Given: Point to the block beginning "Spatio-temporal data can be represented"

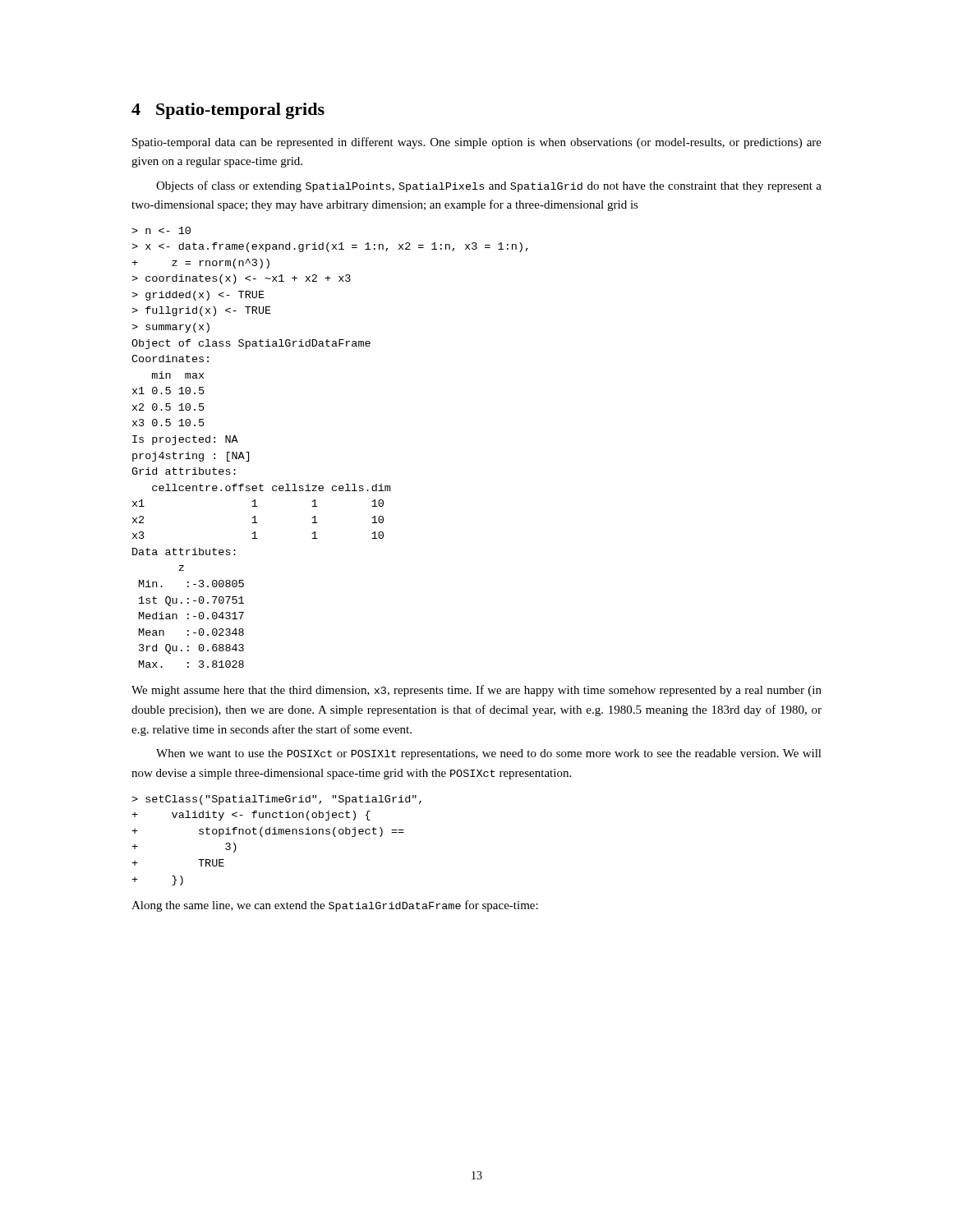Looking at the screenshot, I should pyautogui.click(x=476, y=152).
